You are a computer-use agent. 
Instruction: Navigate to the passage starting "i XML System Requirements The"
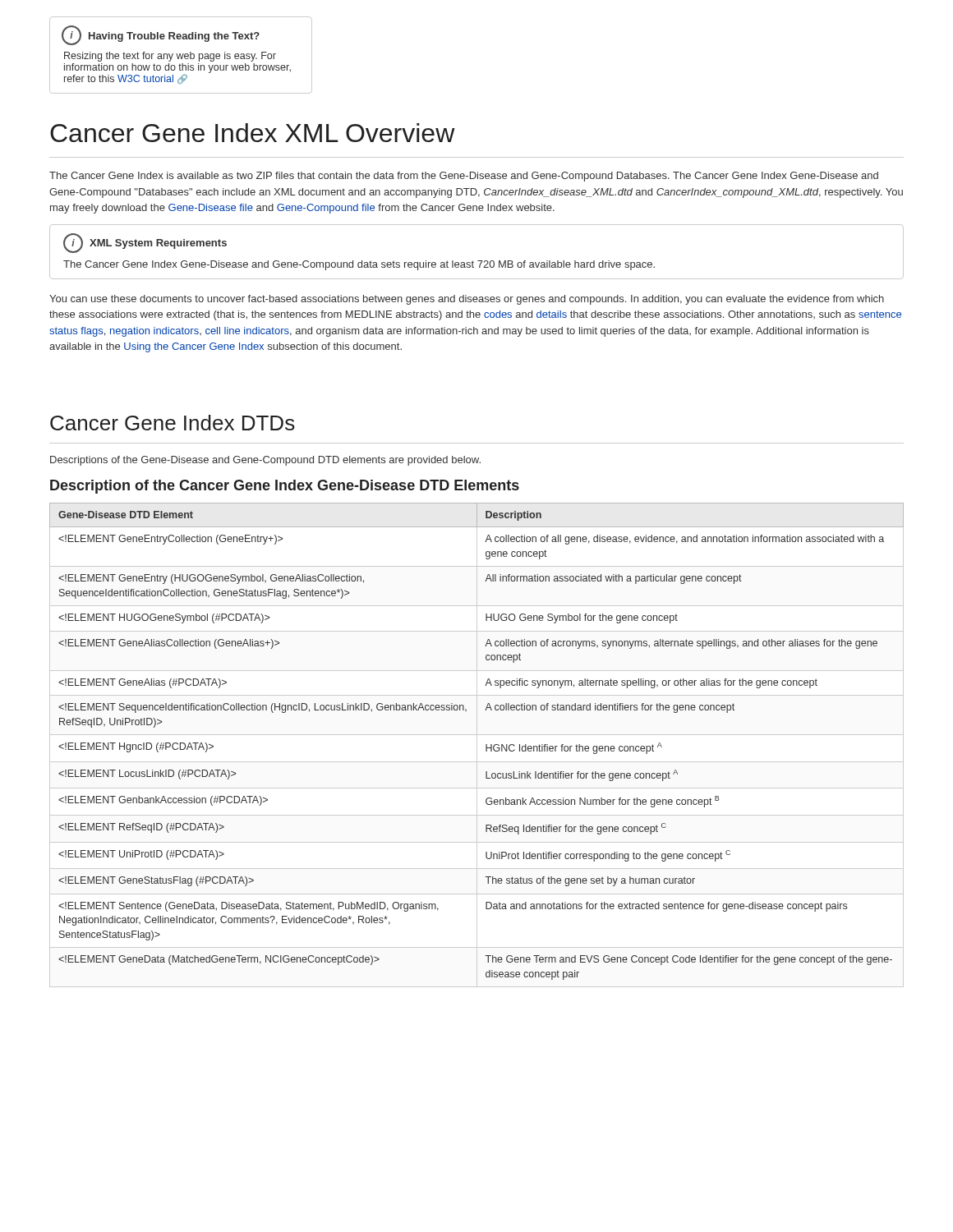(x=476, y=251)
